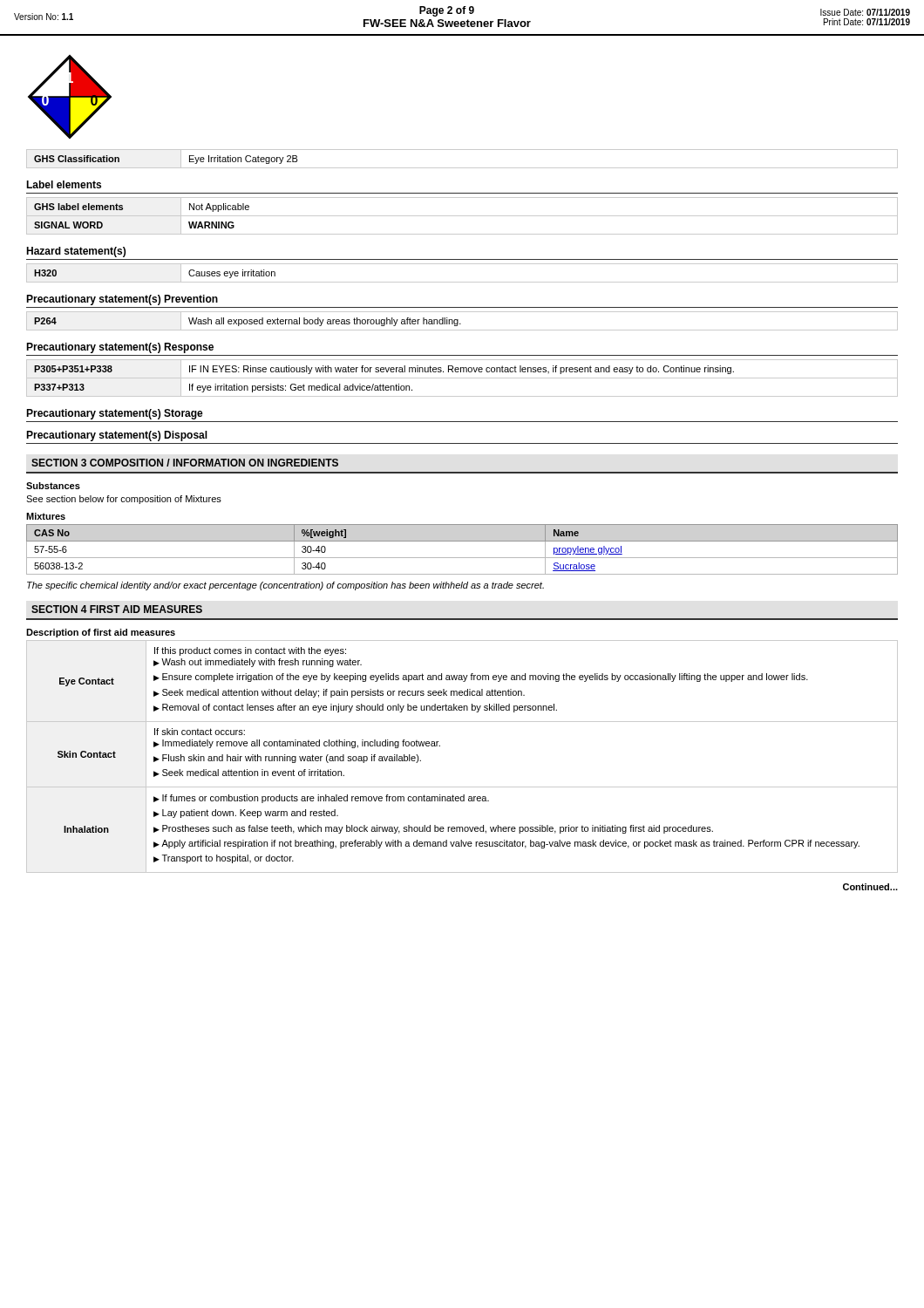Click where it says "Precautionary statement(s) Disposal"
Viewport: 924px width, 1308px height.
[117, 435]
